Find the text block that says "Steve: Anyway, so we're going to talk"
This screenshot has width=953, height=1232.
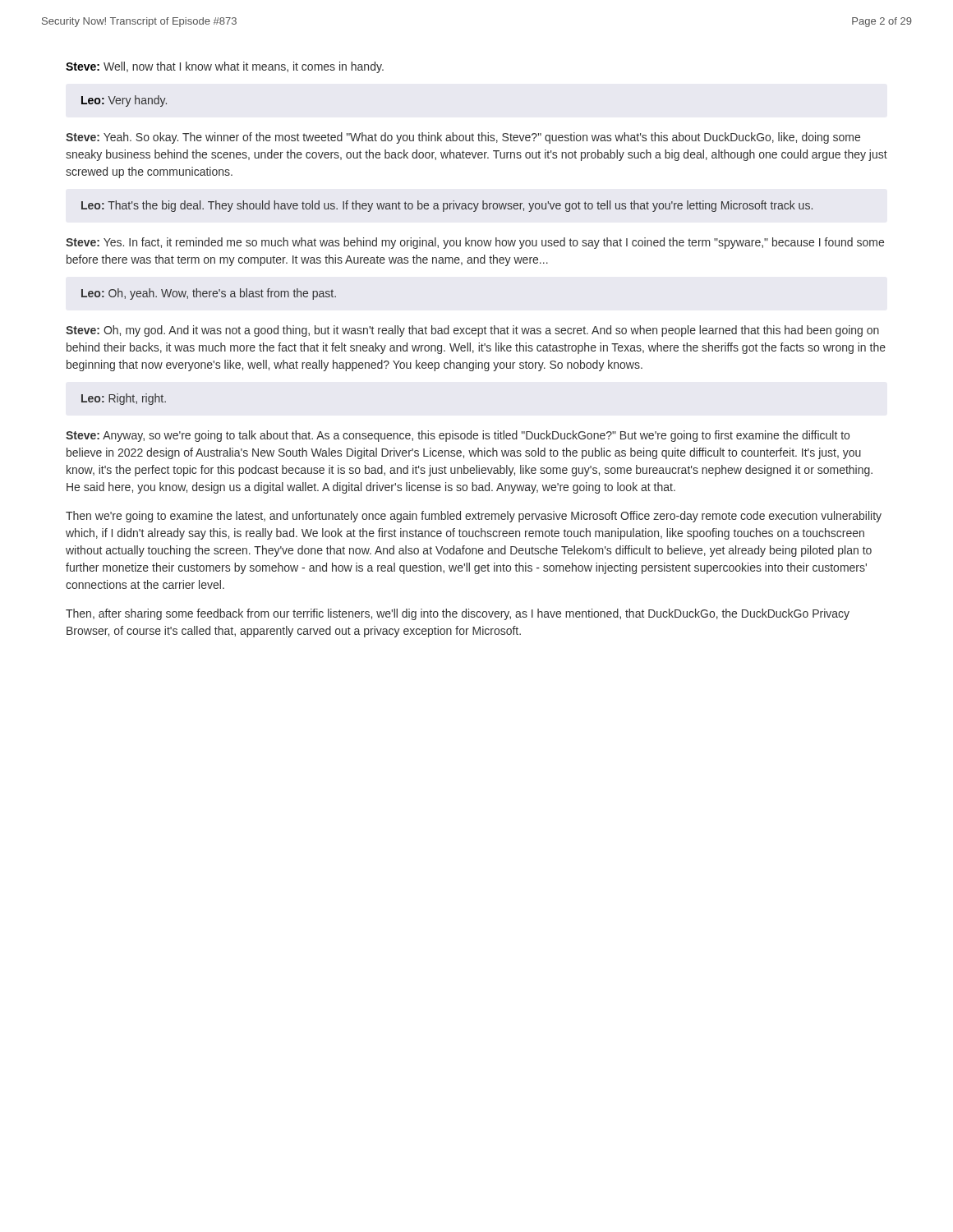pyautogui.click(x=470, y=461)
